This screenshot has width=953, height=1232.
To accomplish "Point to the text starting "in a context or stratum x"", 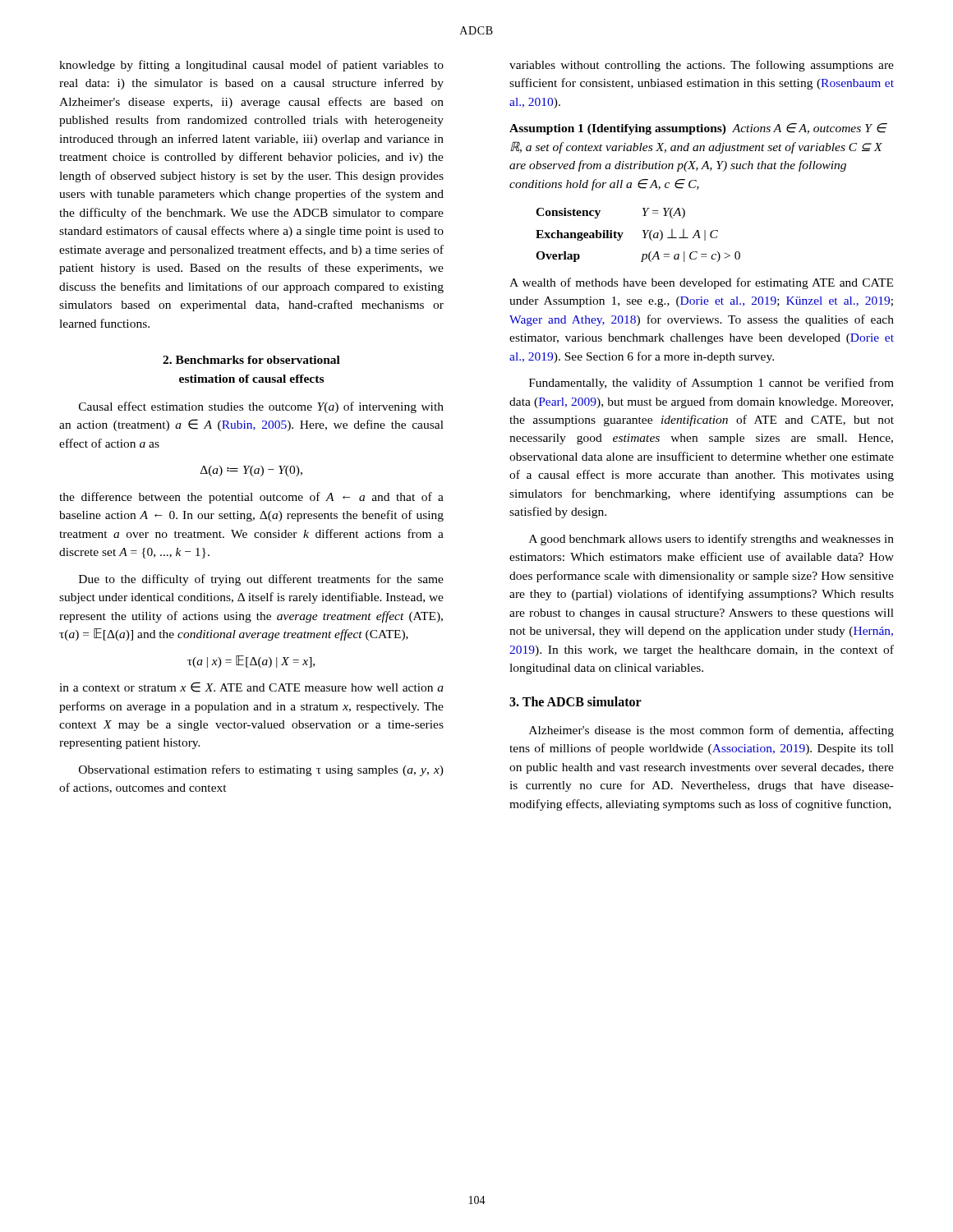I will pyautogui.click(x=251, y=715).
